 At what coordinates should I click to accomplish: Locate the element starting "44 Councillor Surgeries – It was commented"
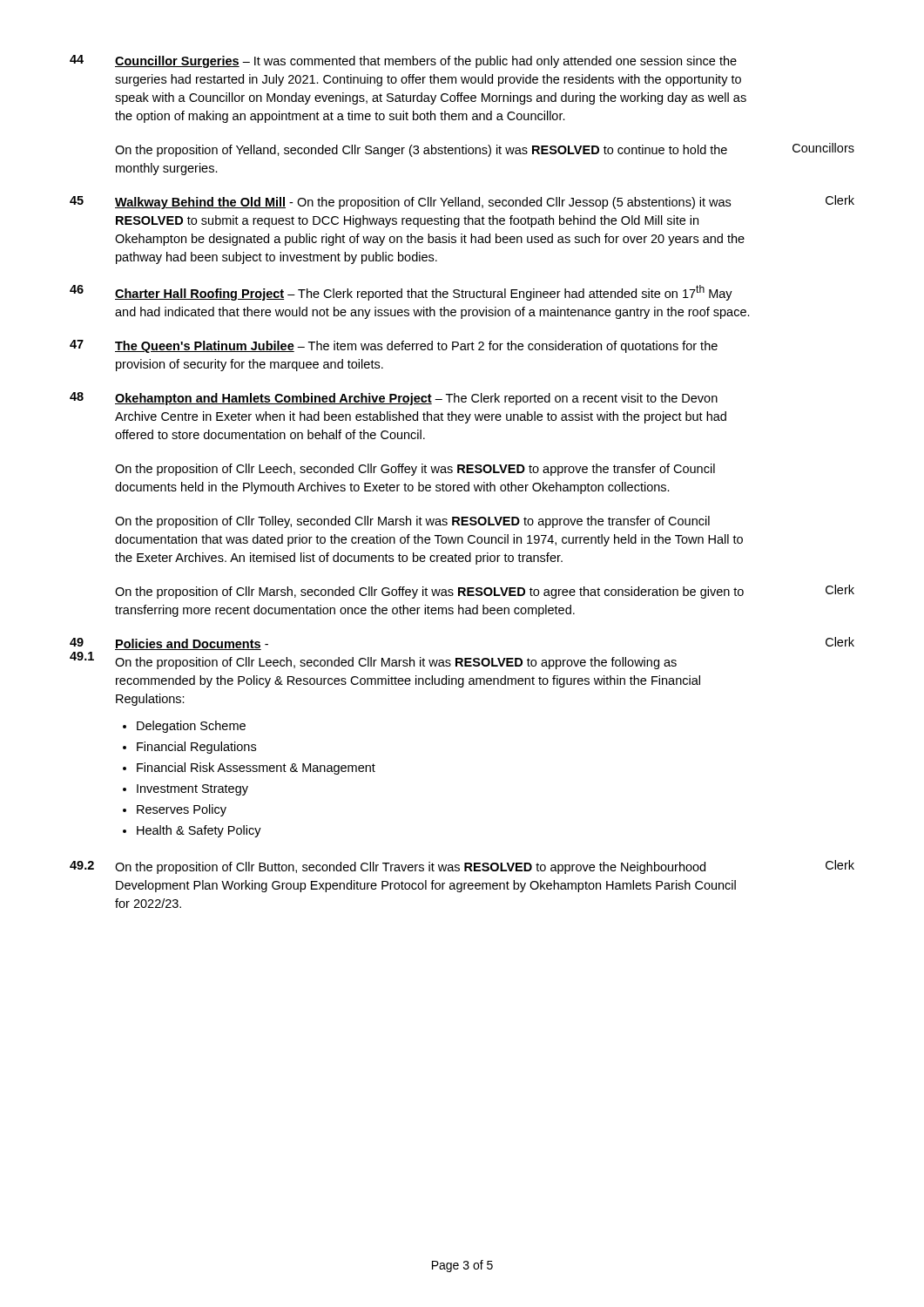click(462, 89)
